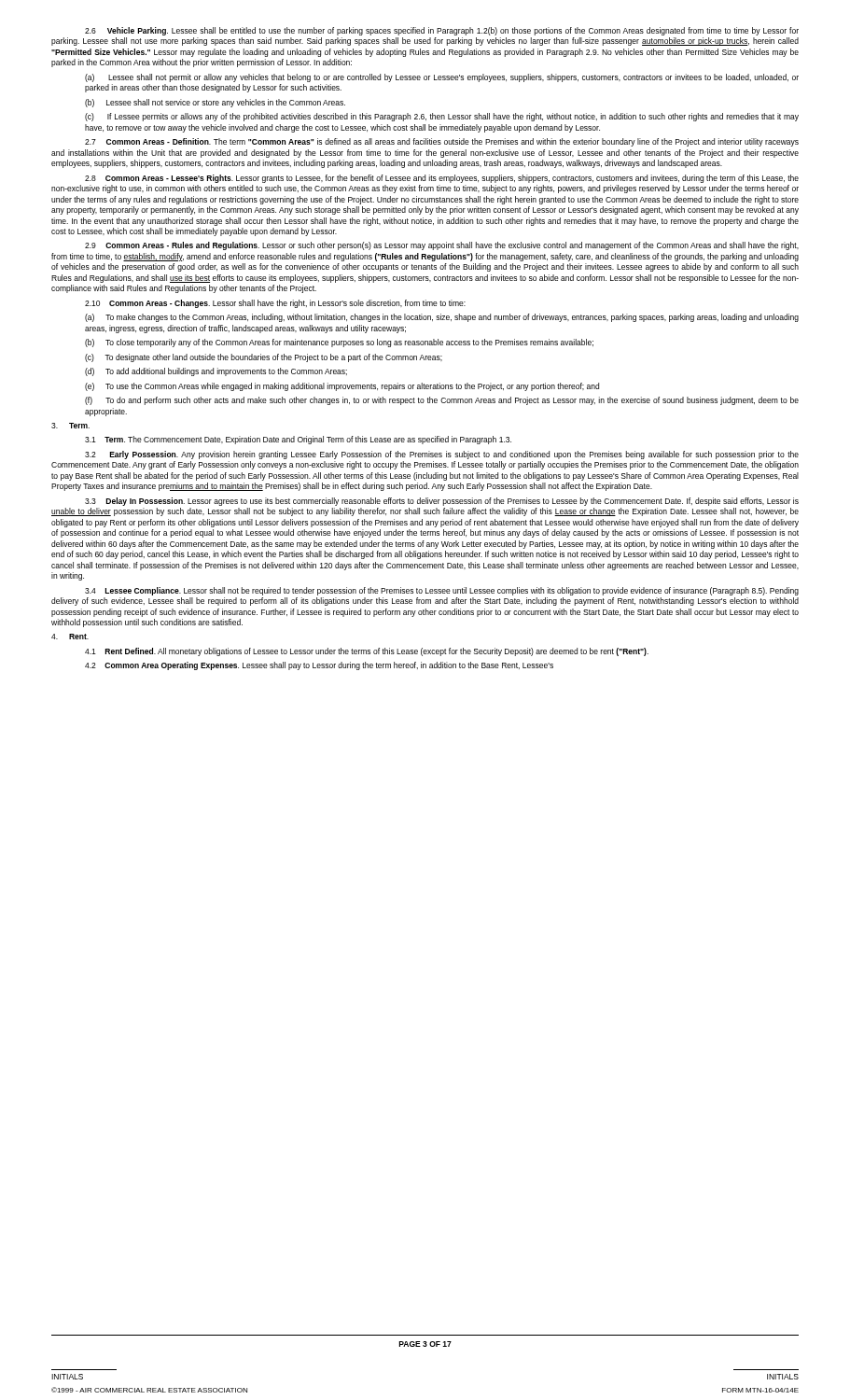
Task: Click on the region starting "(a) To make changes to the Common Areas,"
Action: point(442,324)
